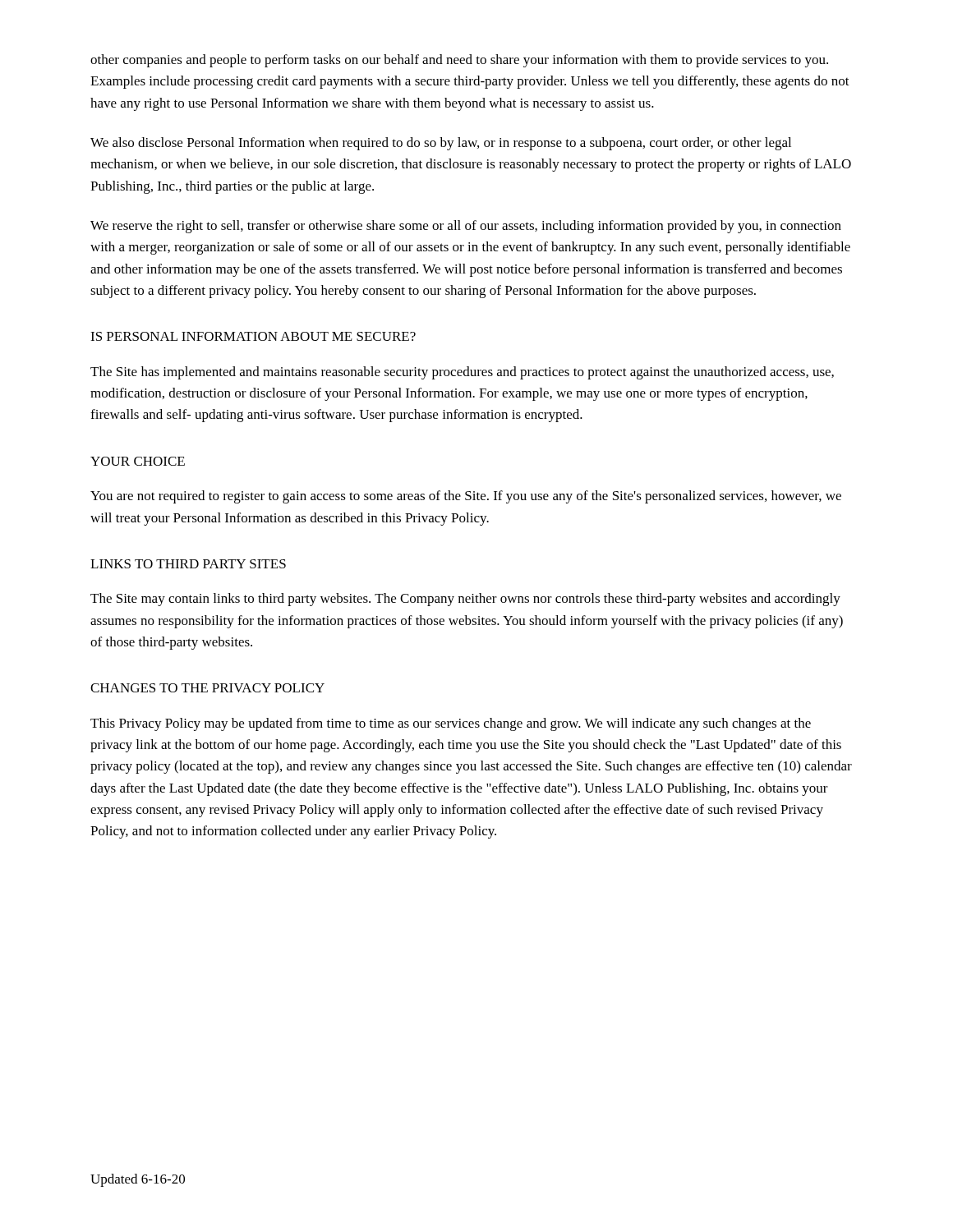Point to the block starting "YOUR CHOICE"
This screenshot has height=1232, width=953.
click(x=138, y=461)
